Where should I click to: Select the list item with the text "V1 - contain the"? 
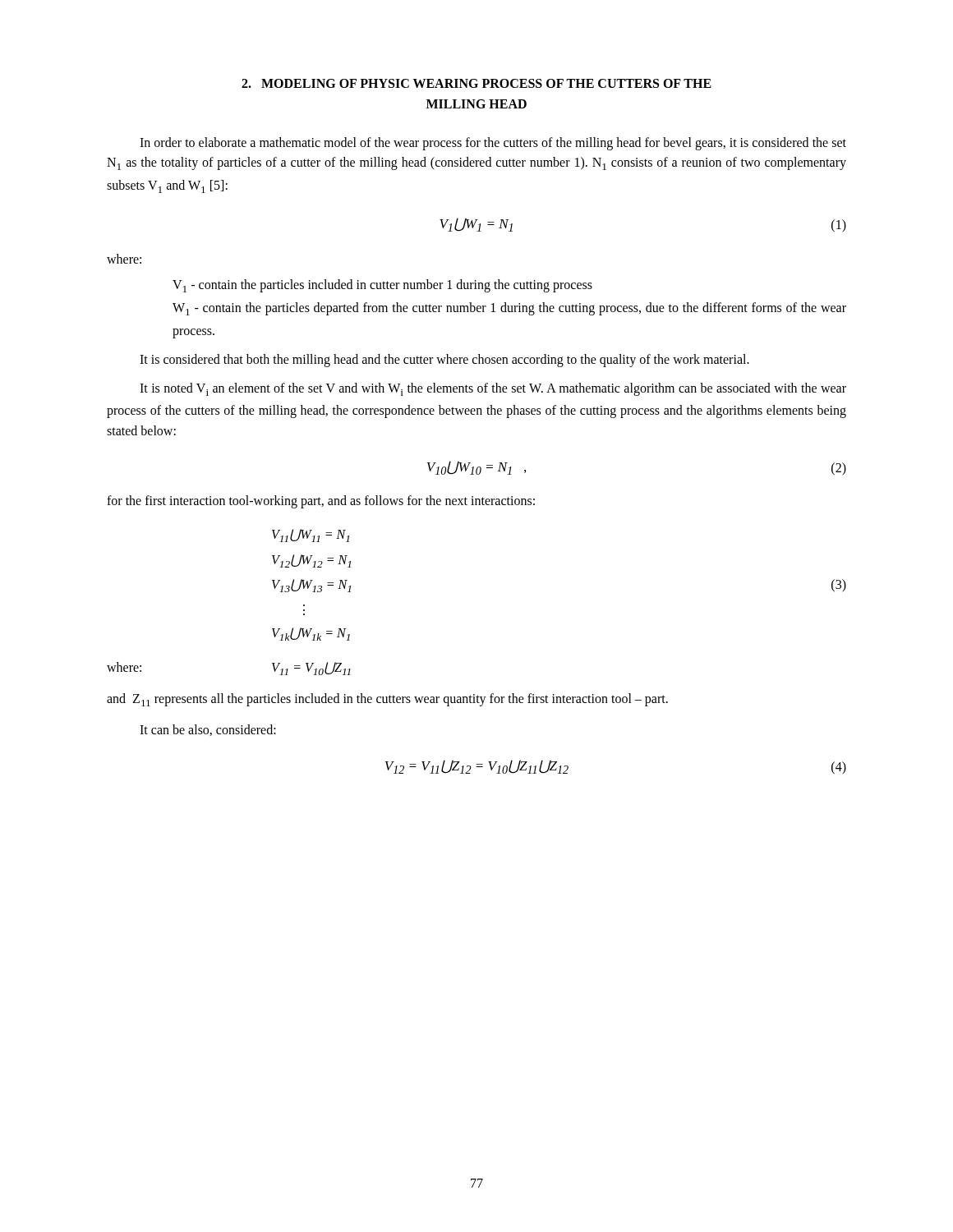coord(382,287)
